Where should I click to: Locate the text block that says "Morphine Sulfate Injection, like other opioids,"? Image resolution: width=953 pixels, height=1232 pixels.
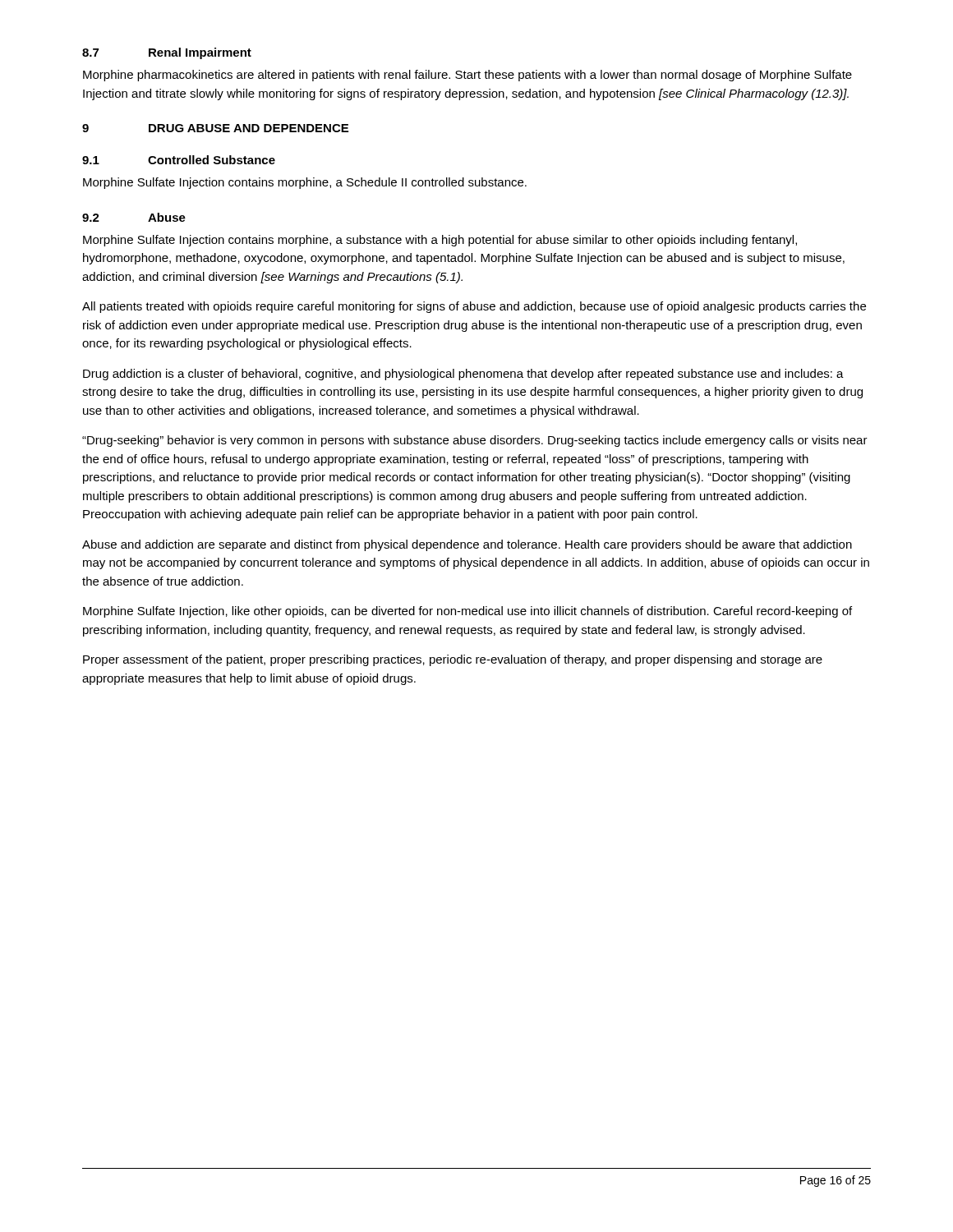[467, 620]
